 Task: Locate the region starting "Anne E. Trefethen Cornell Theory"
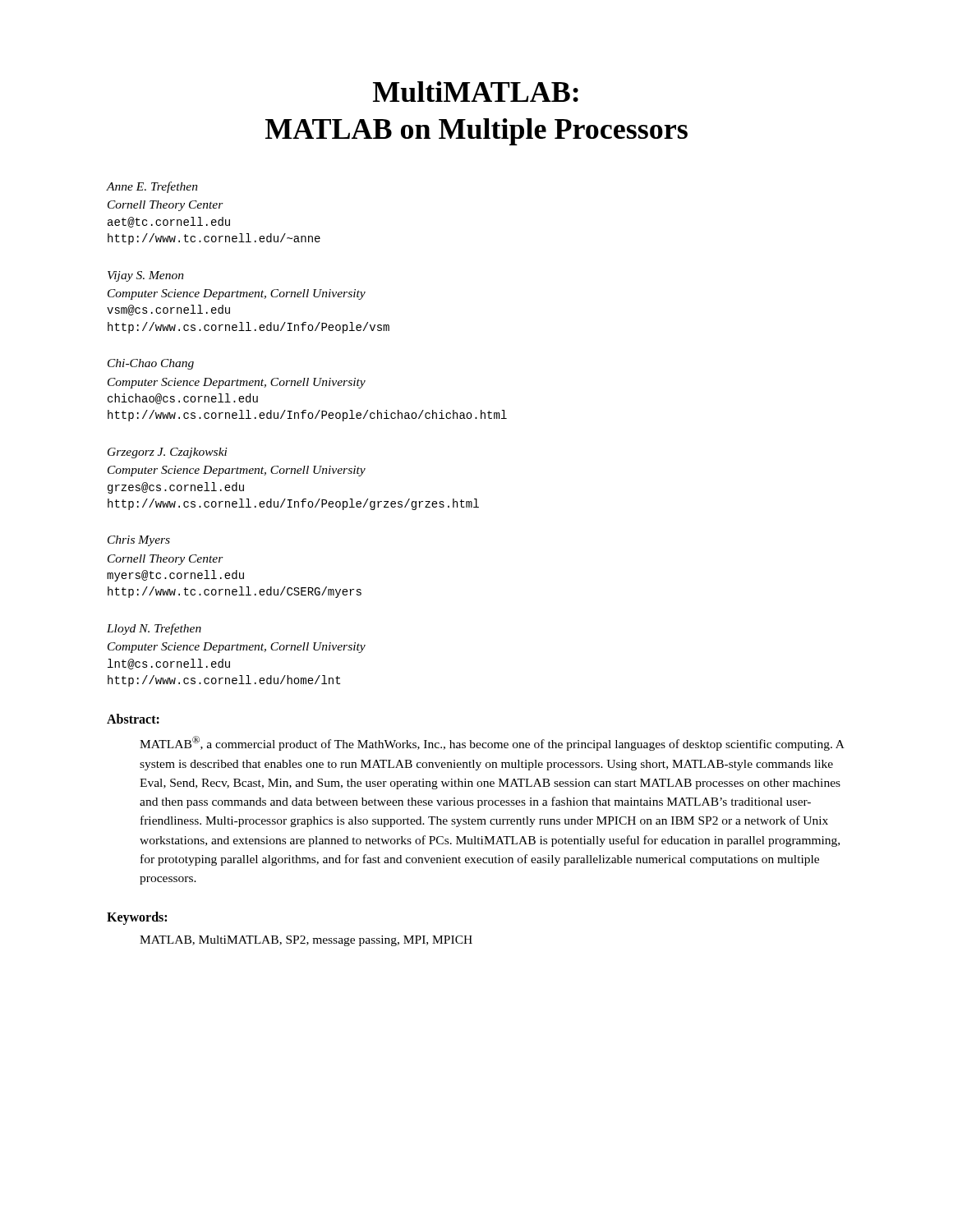pyautogui.click(x=152, y=187)
